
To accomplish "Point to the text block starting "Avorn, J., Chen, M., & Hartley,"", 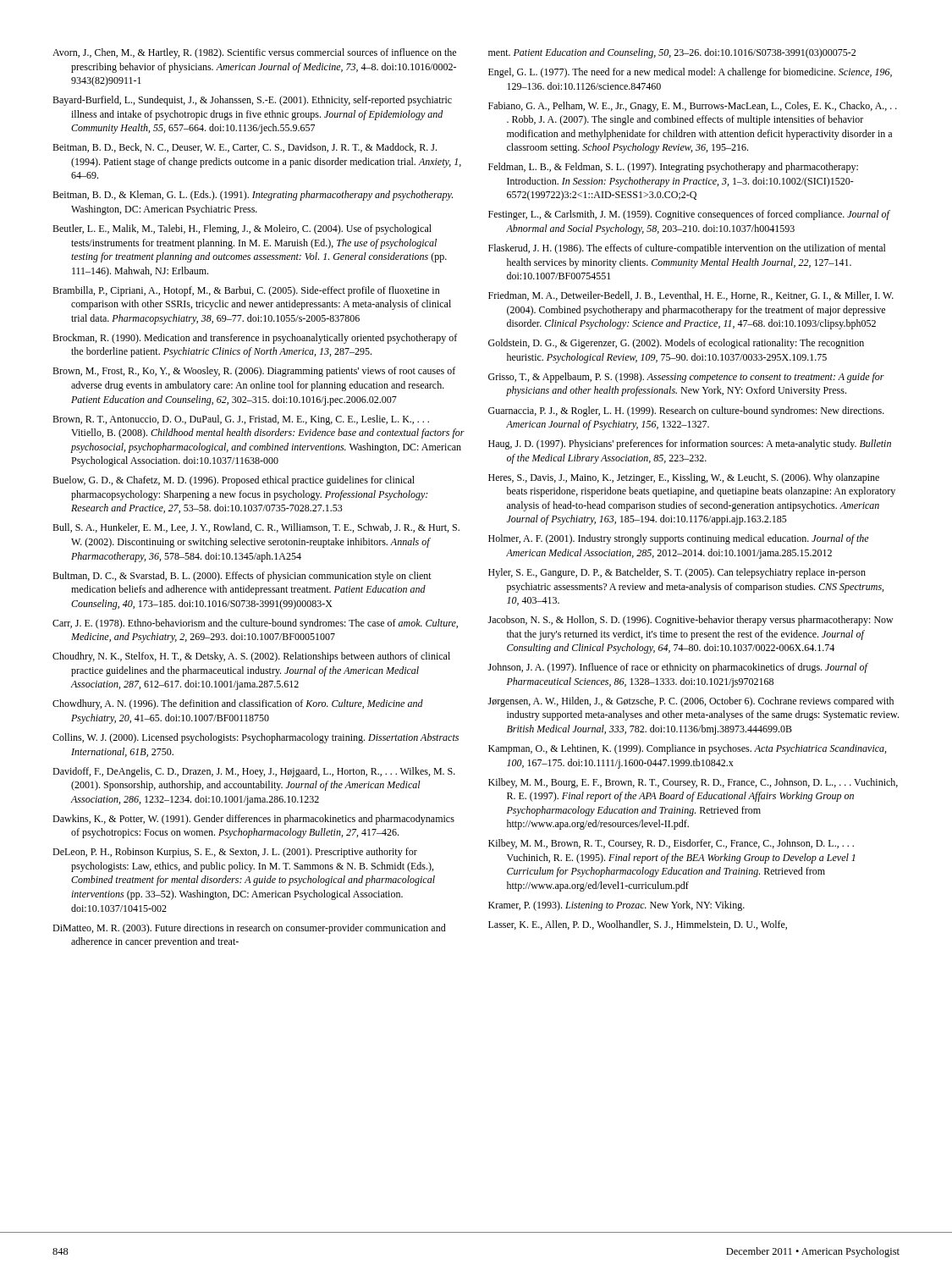I will click(x=255, y=67).
